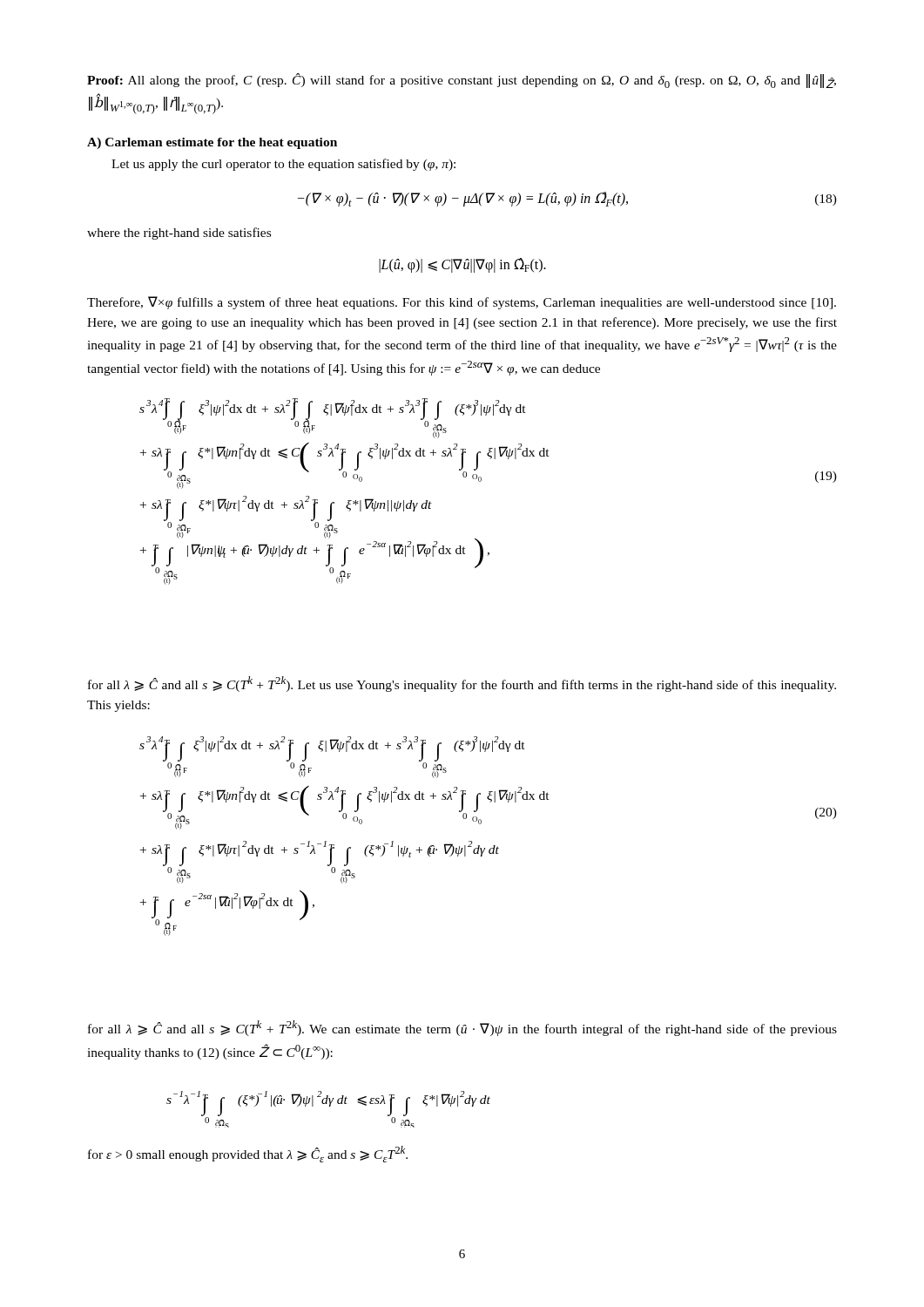Point to the region starting "A) Carleman estimate for the"
The height and width of the screenshot is (1307, 924).
pos(212,142)
